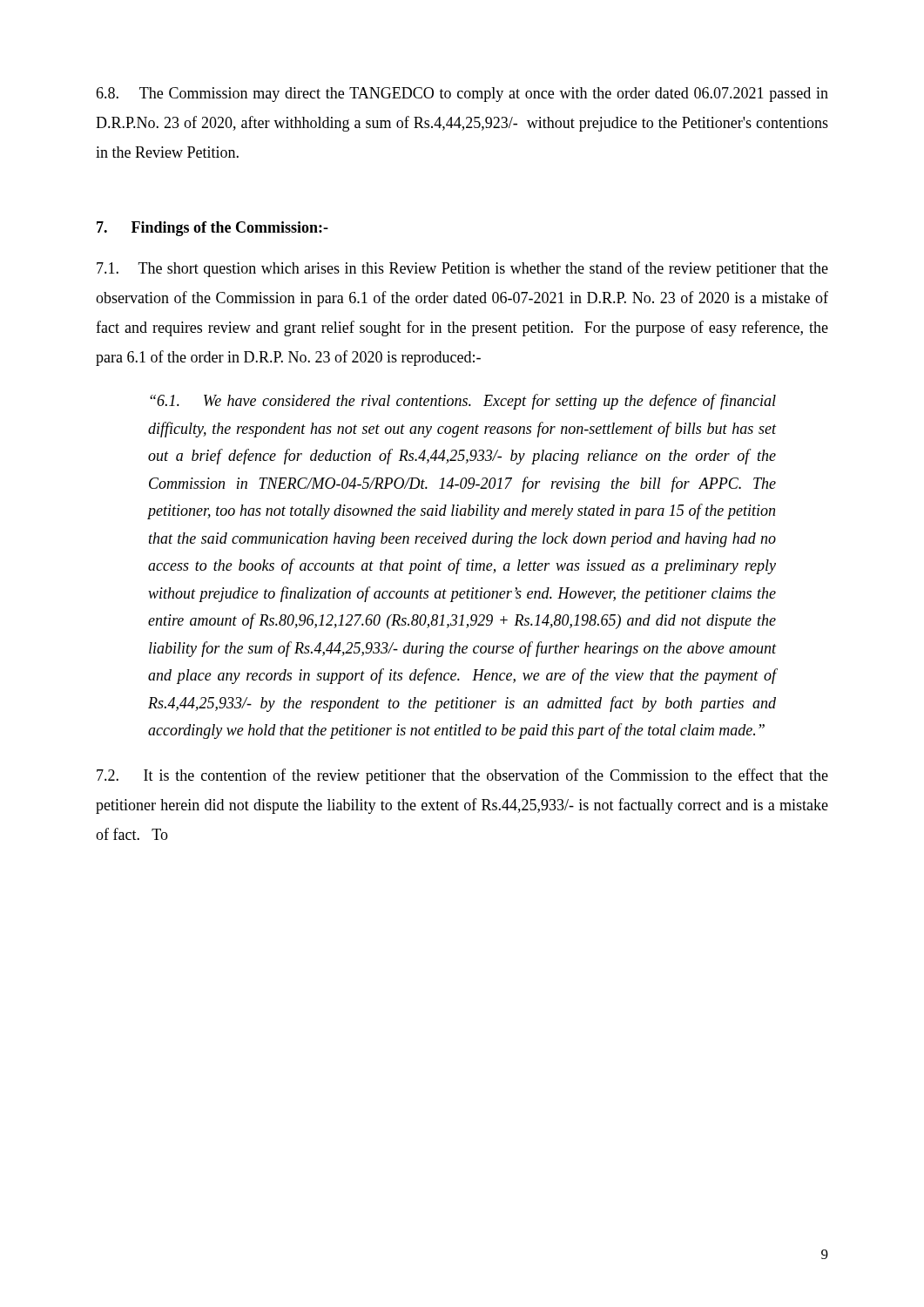Select the section header
The width and height of the screenshot is (924, 1307).
(x=212, y=227)
